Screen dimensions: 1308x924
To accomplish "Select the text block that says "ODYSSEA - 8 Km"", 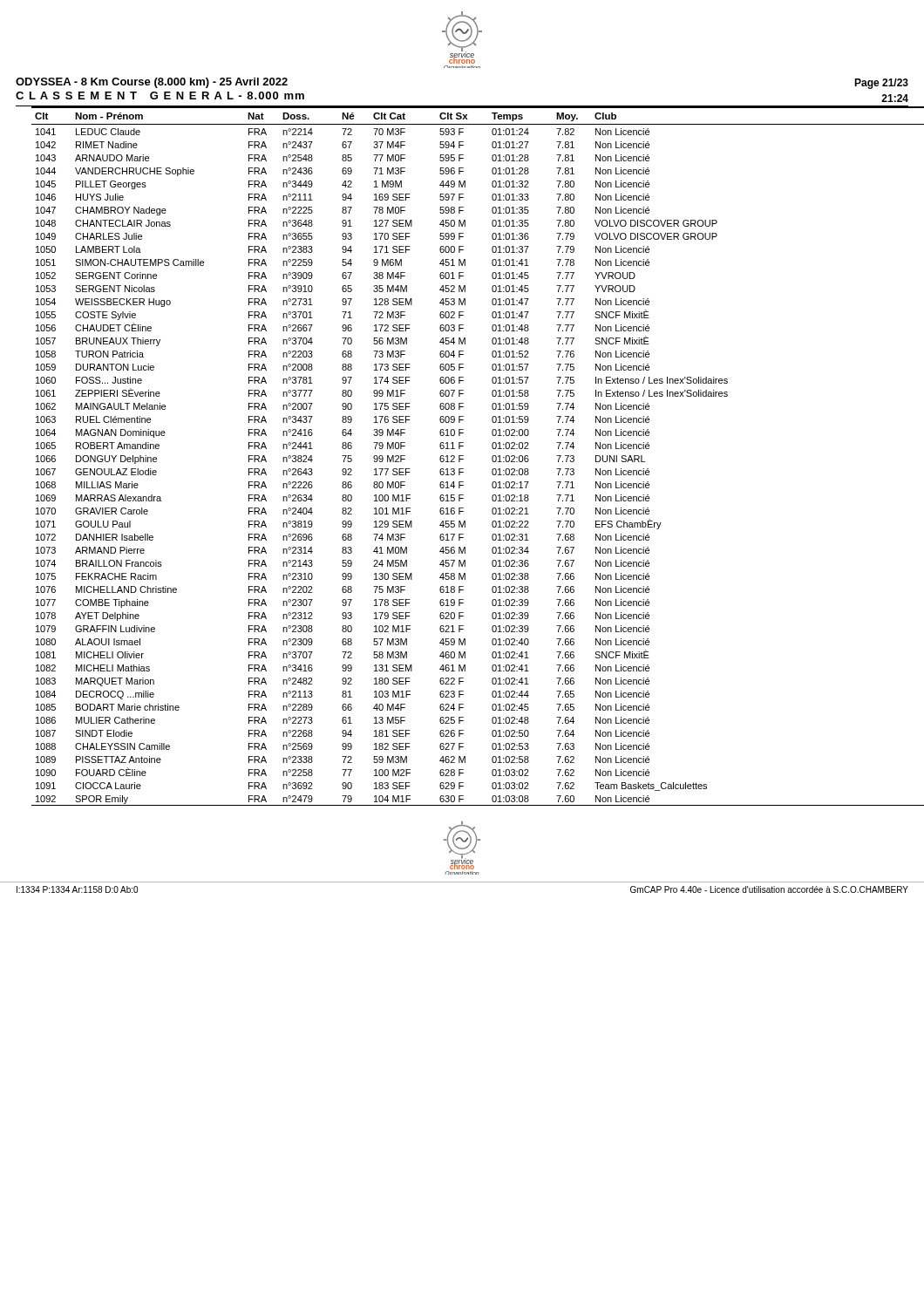I will (152, 81).
